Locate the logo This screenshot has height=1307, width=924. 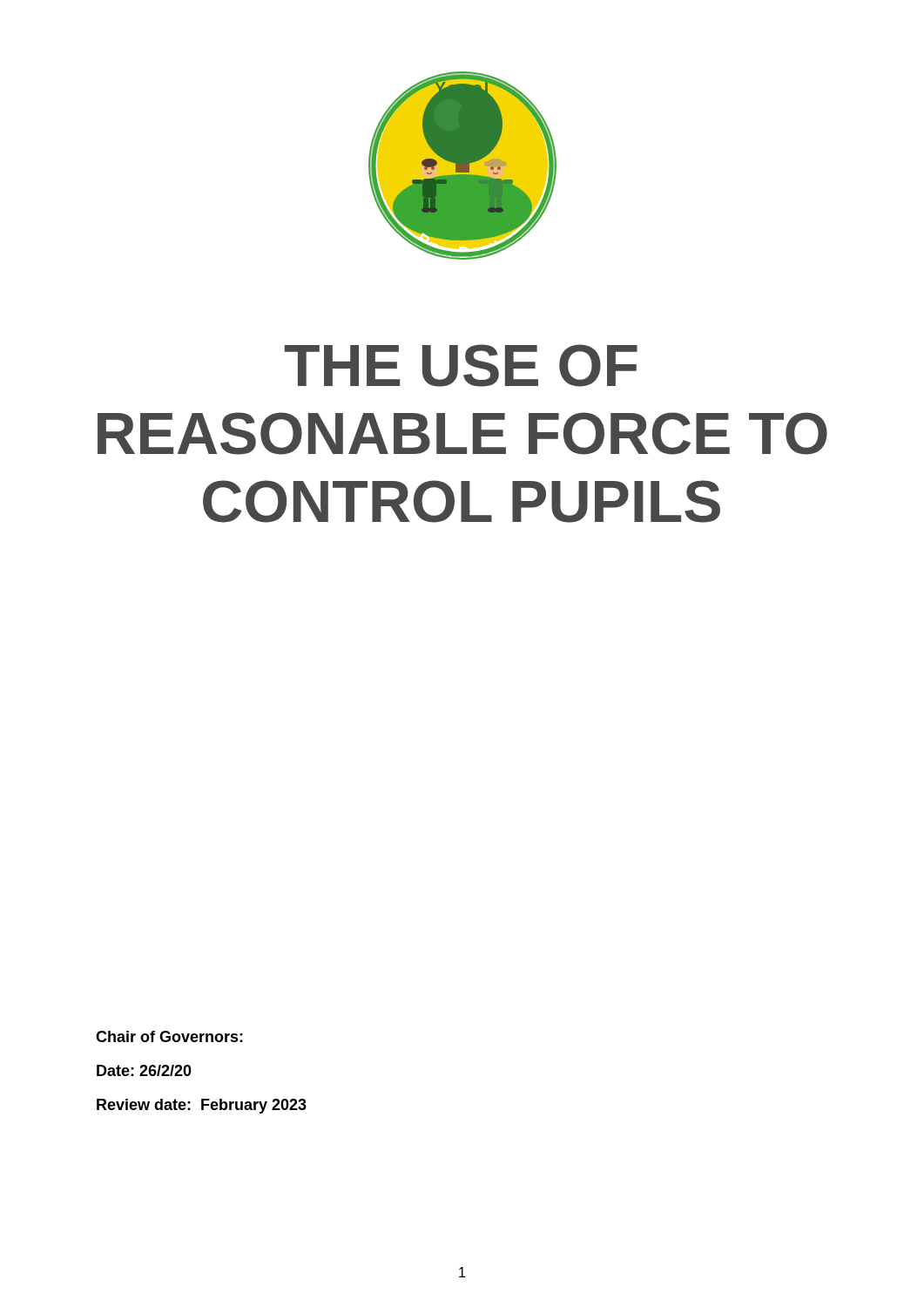click(462, 170)
